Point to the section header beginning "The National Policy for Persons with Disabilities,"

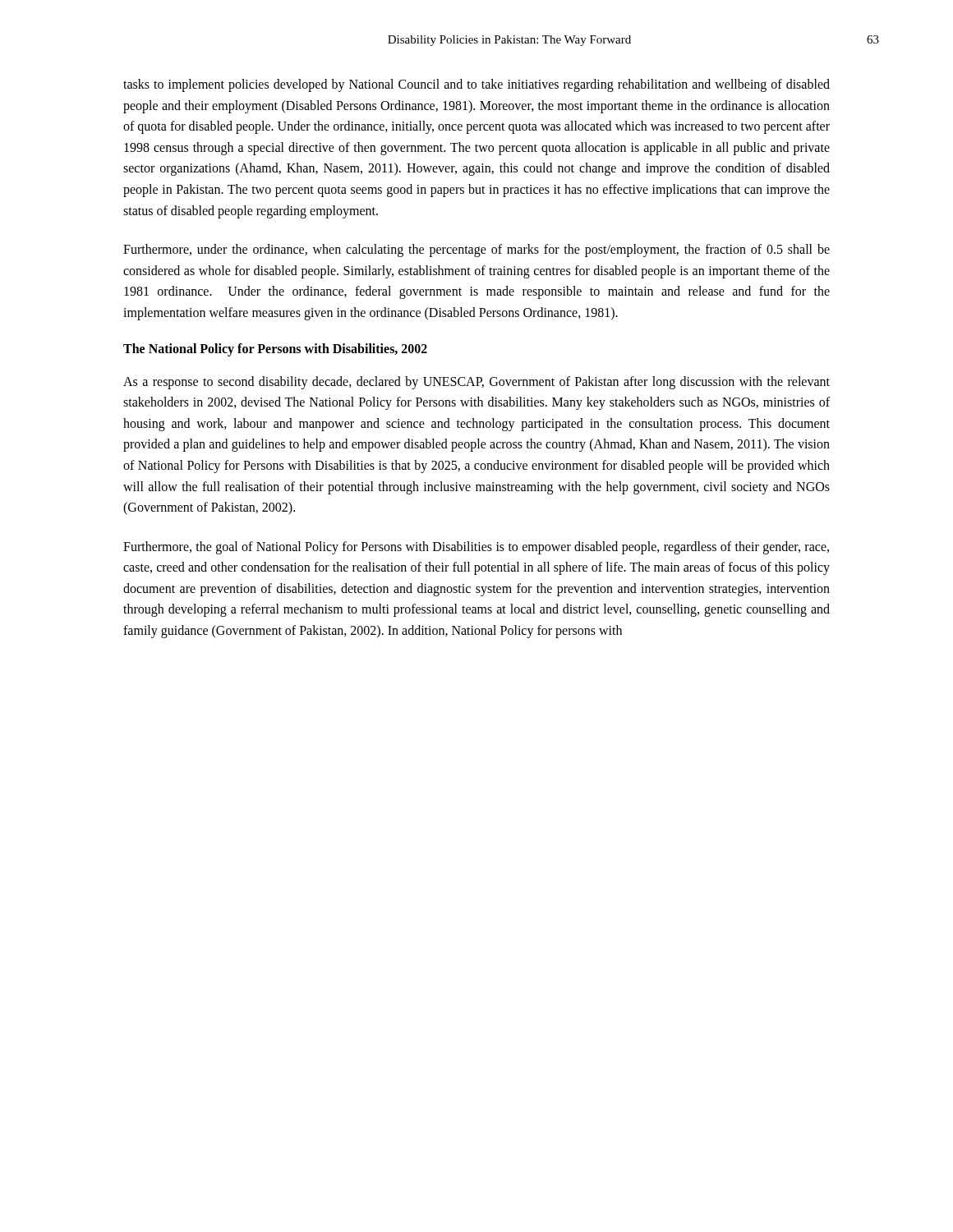click(x=275, y=348)
